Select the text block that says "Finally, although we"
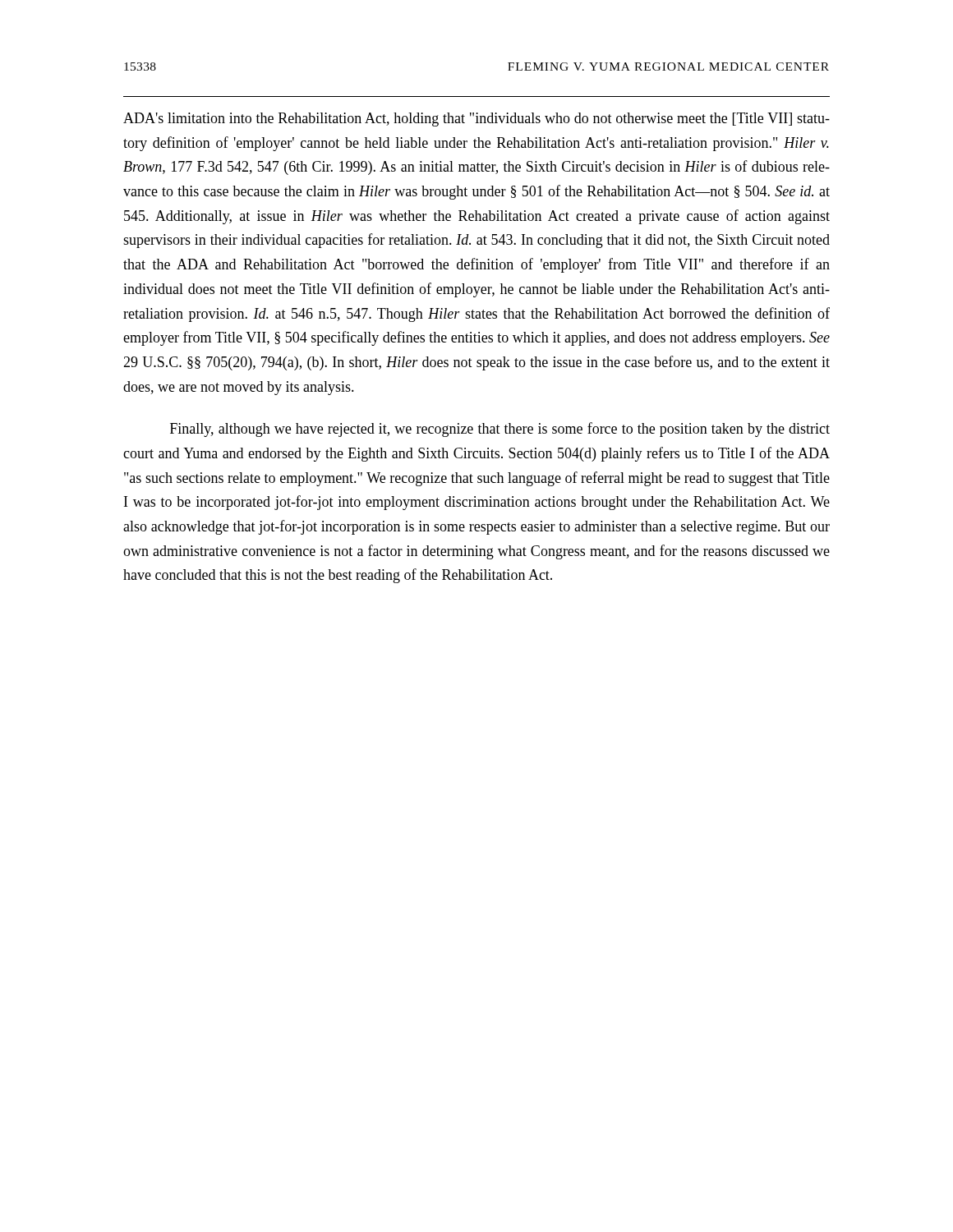This screenshot has width=953, height=1232. click(476, 502)
